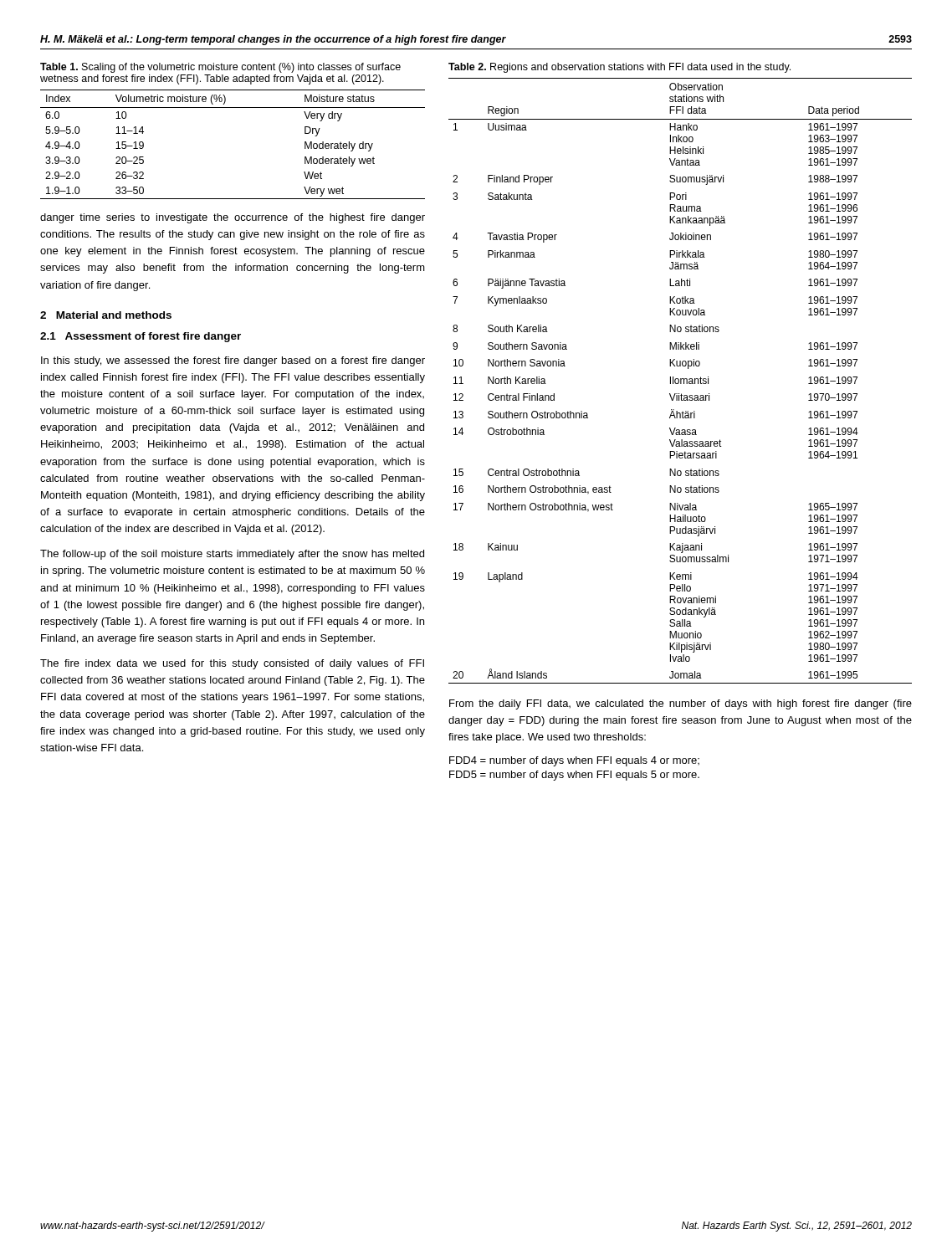Select the list item containing "FDD5 = number of days when"
Image resolution: width=952 pixels, height=1255 pixels.
click(x=574, y=774)
